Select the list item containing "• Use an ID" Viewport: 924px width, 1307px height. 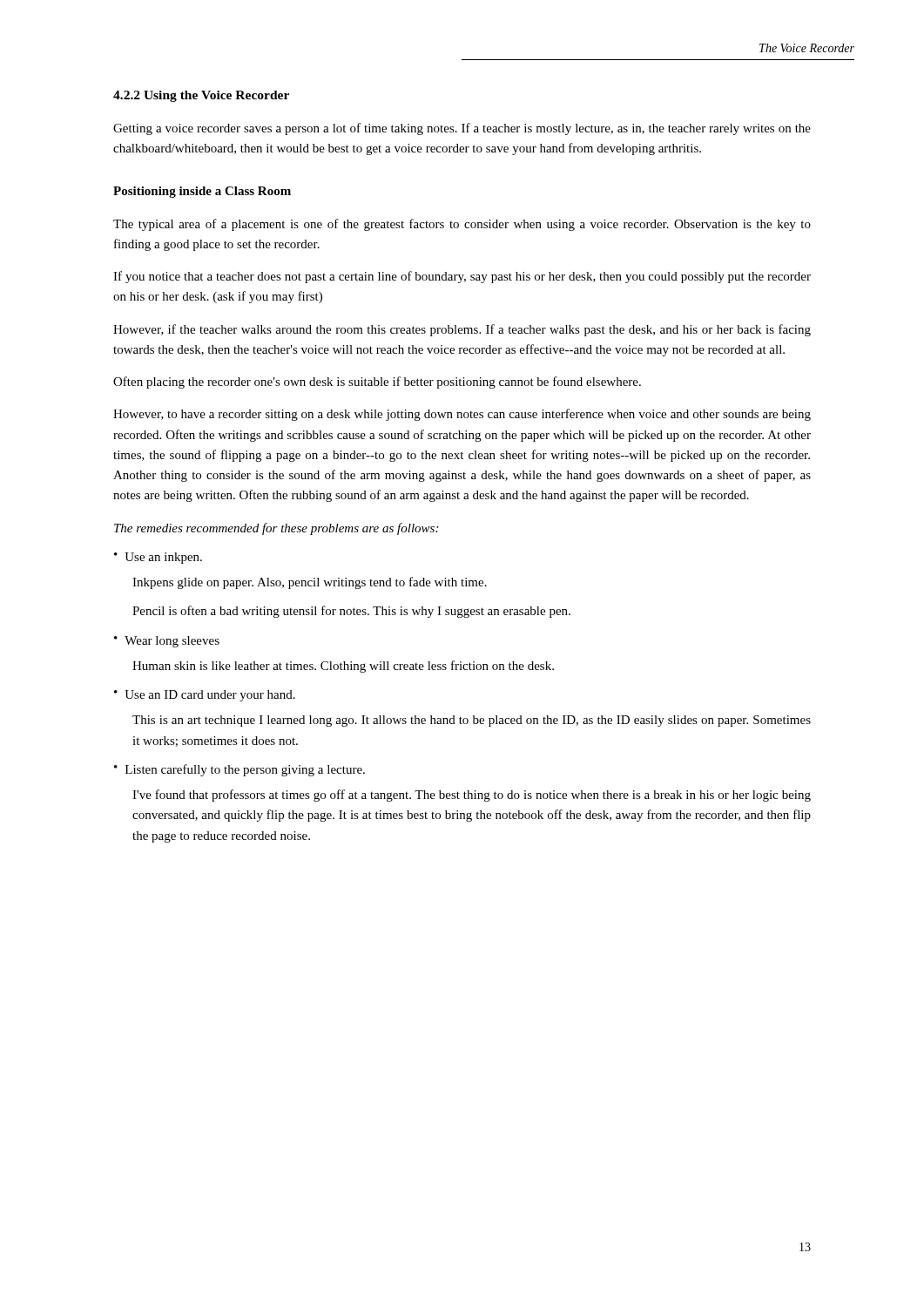(205, 696)
